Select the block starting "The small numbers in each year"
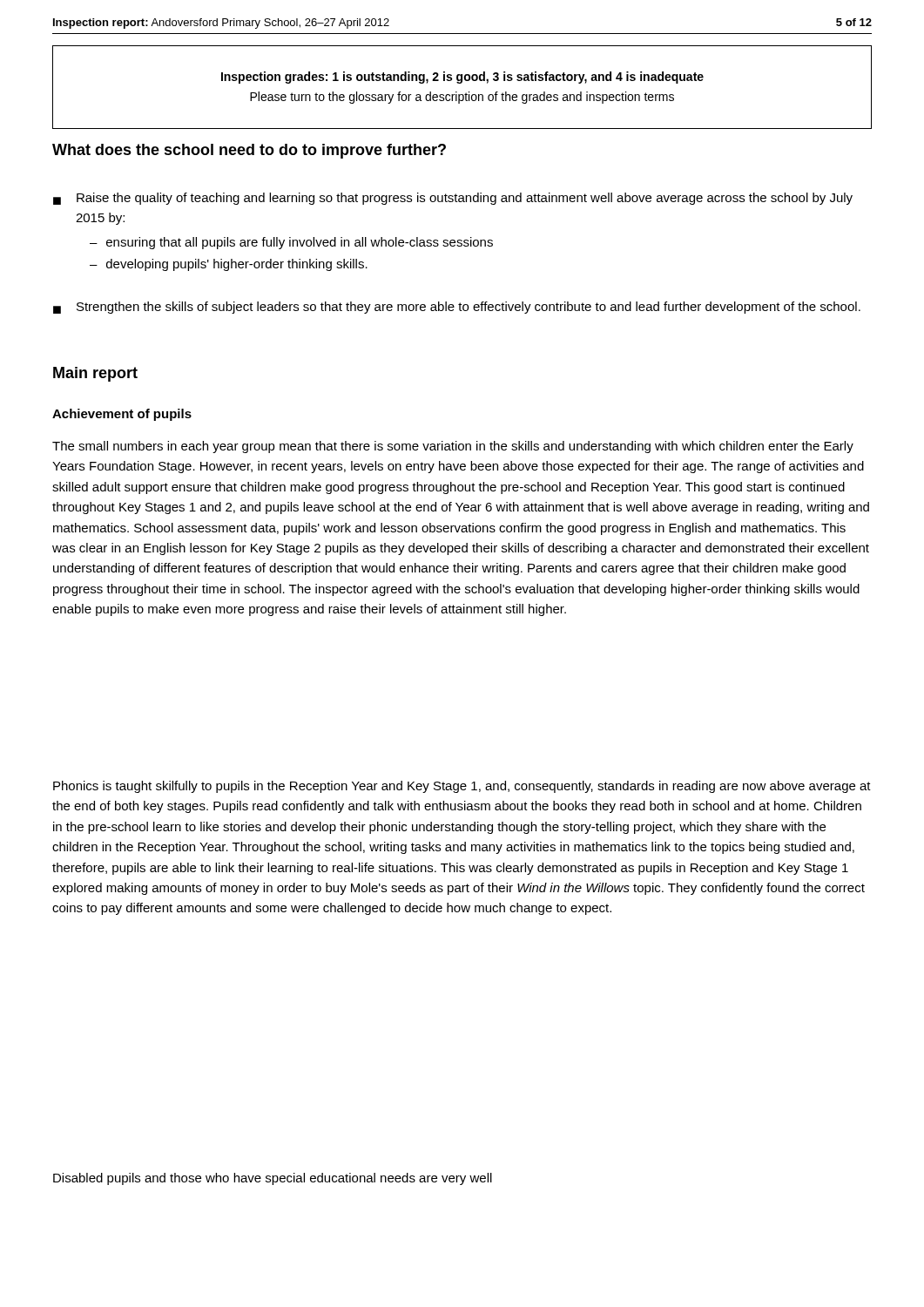 pyautogui.click(x=461, y=527)
